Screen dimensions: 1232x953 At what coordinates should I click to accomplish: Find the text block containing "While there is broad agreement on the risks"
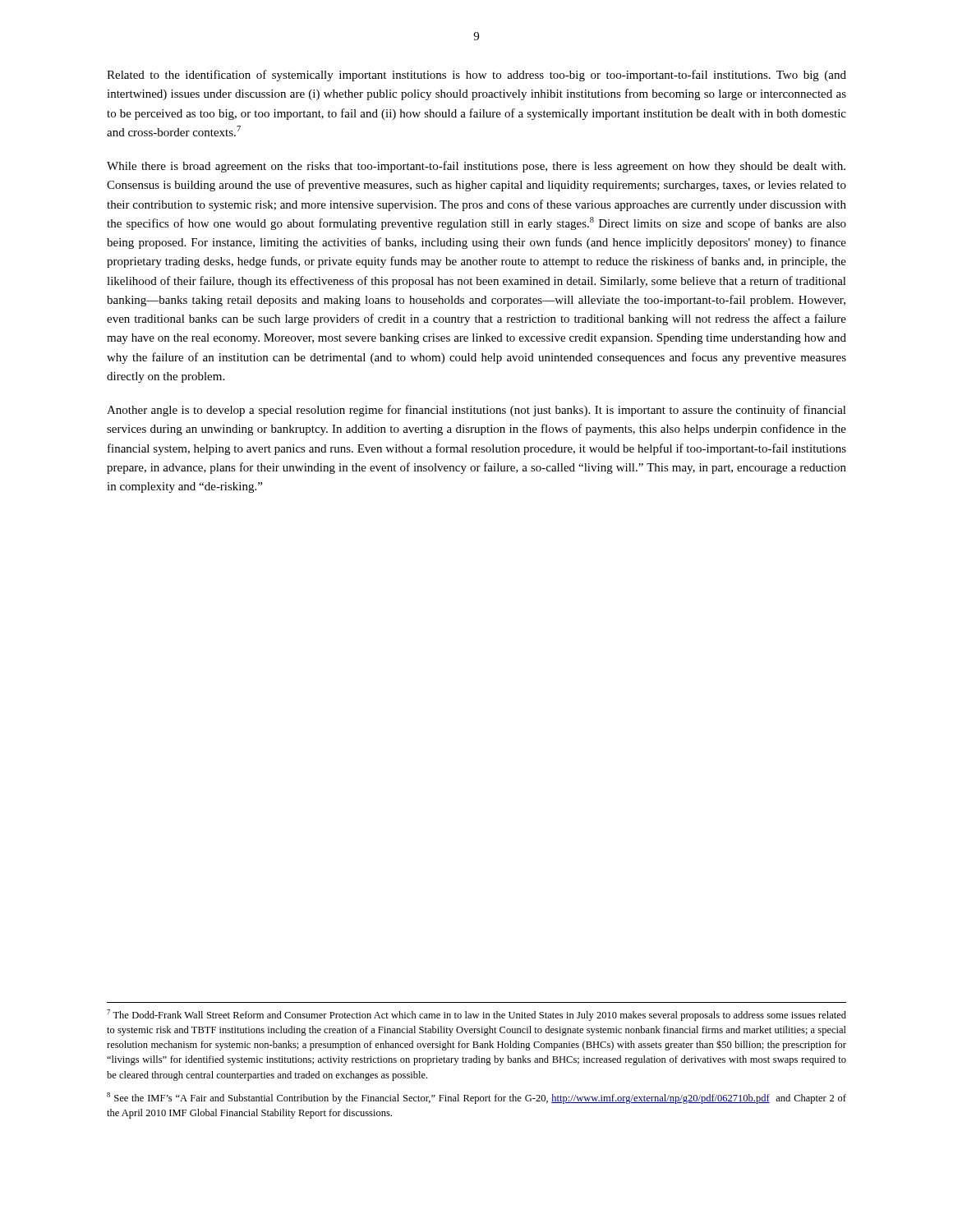476,271
